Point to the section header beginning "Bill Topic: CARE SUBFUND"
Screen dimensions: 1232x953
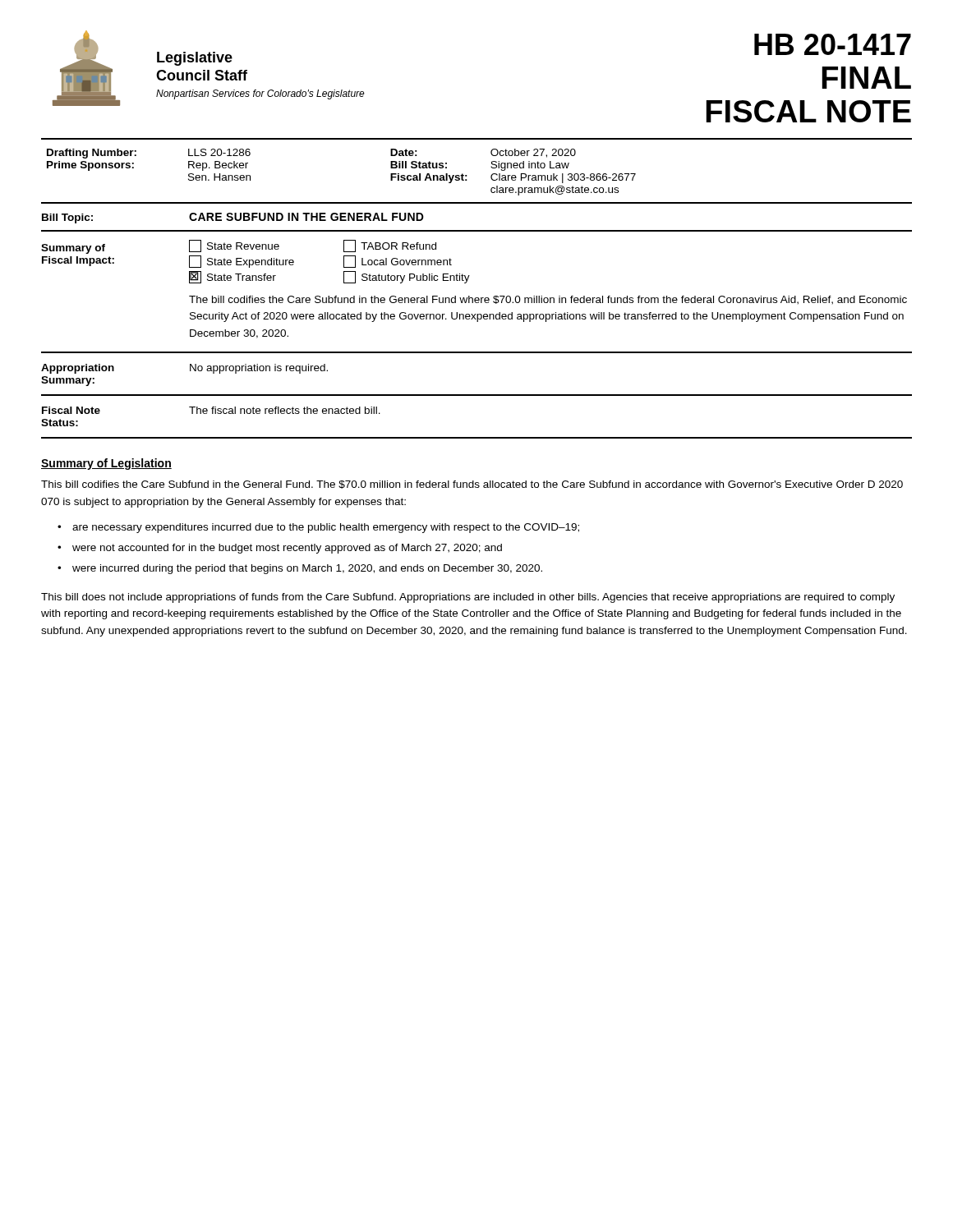233,217
